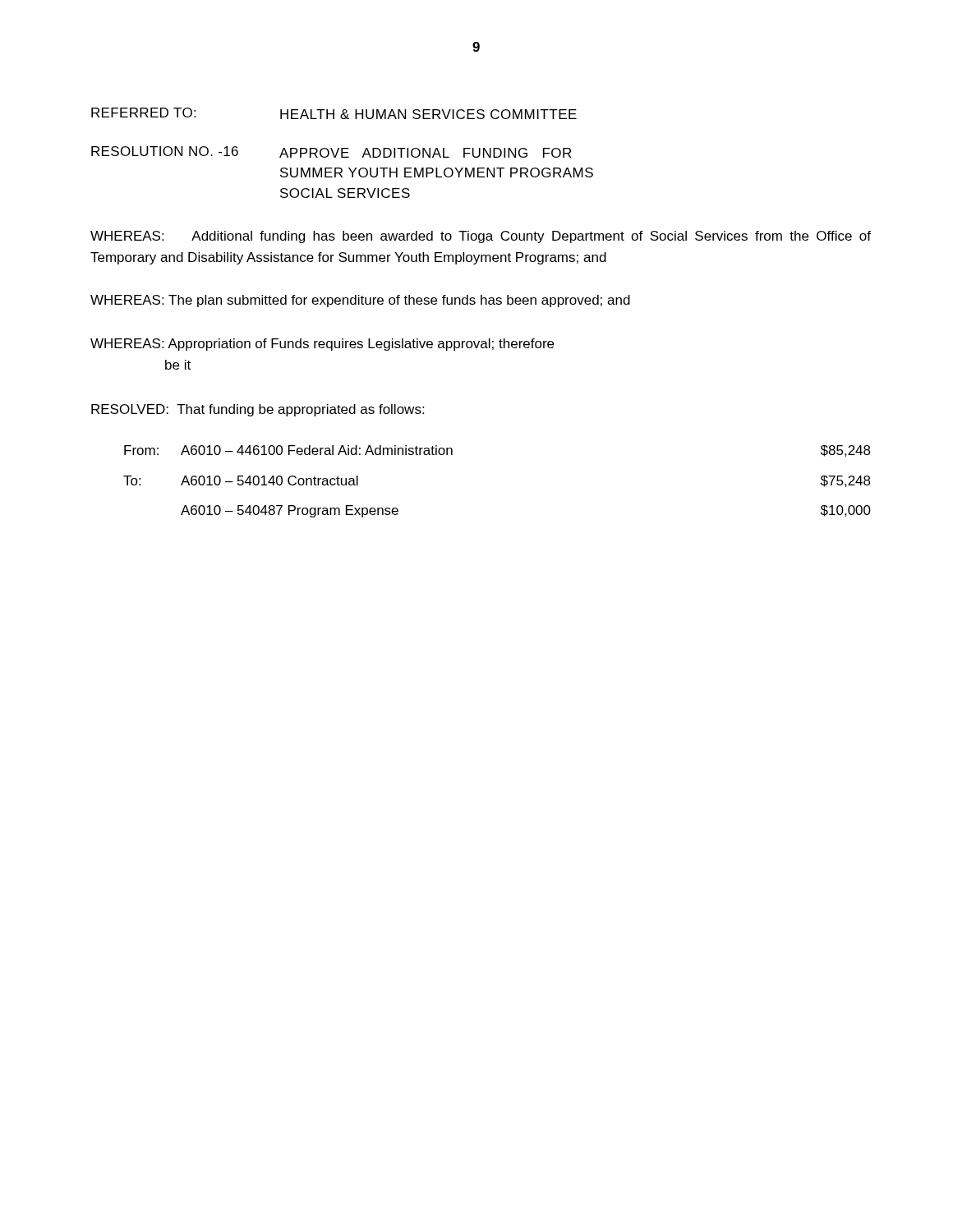Find the region starting "WHEREAS: Appropriation of Funds requires"

[481, 355]
